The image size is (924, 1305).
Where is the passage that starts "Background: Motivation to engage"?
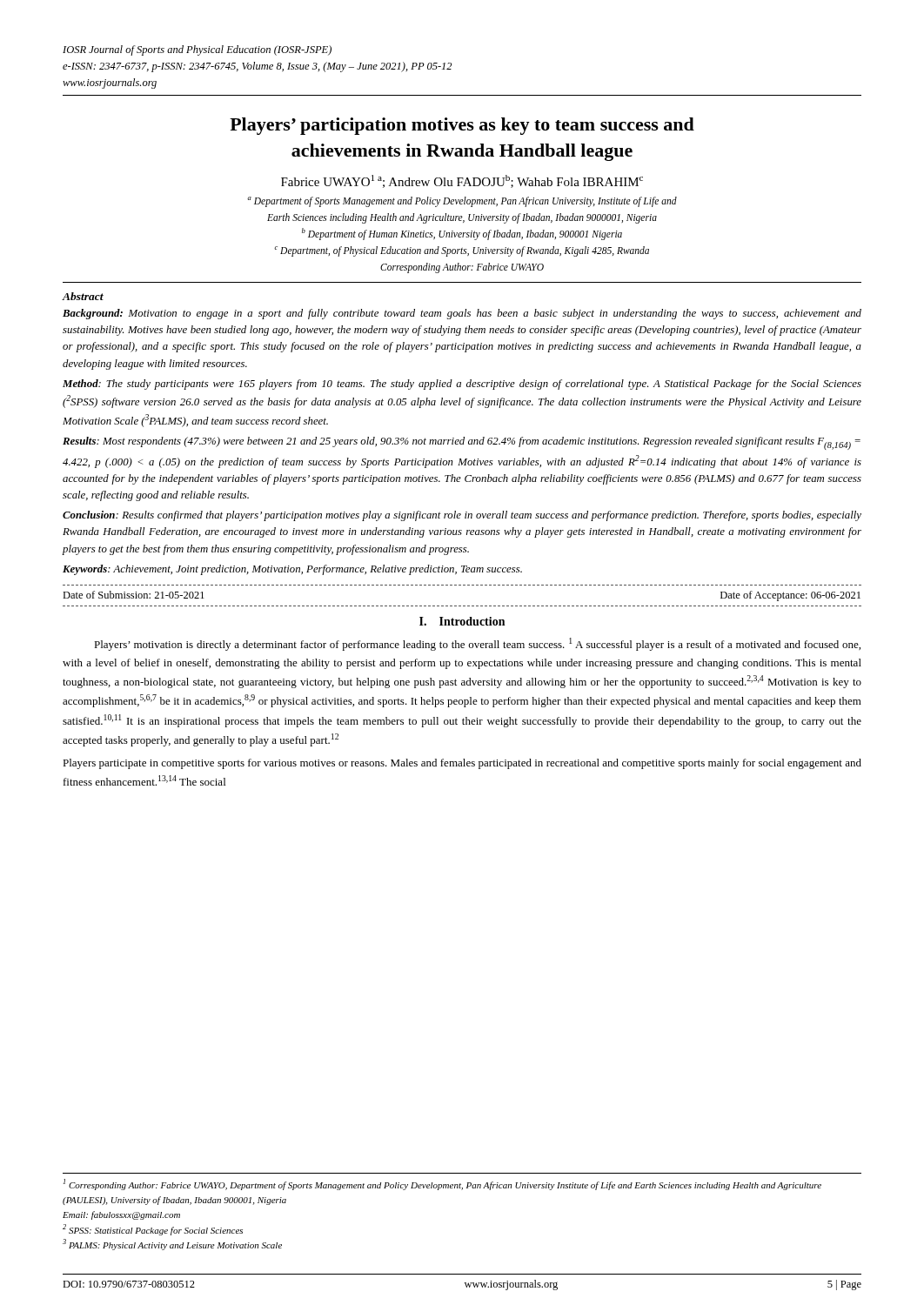coord(462,338)
